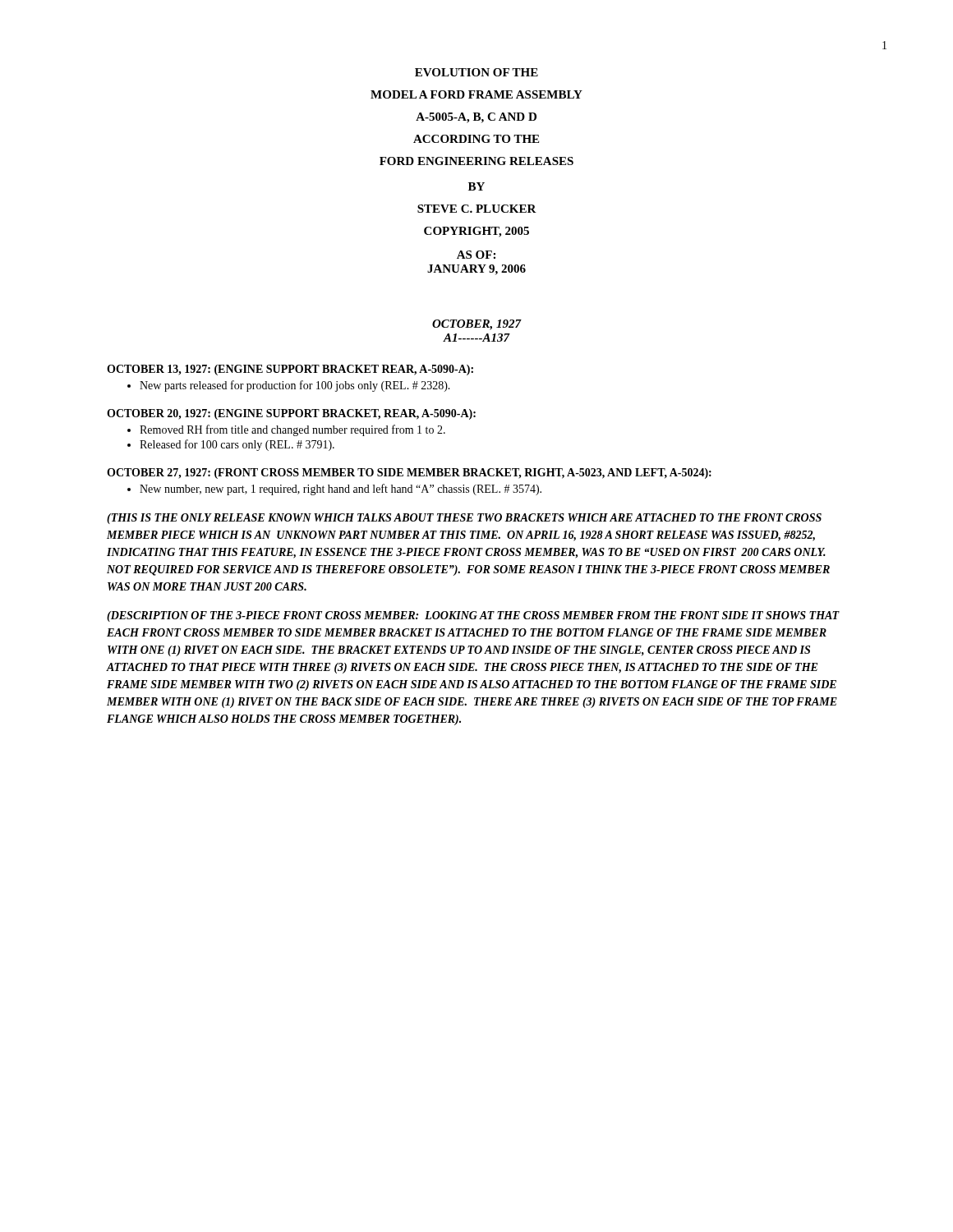
Task: Find the title that reads "ACCORDING TO THE"
Action: click(x=476, y=139)
